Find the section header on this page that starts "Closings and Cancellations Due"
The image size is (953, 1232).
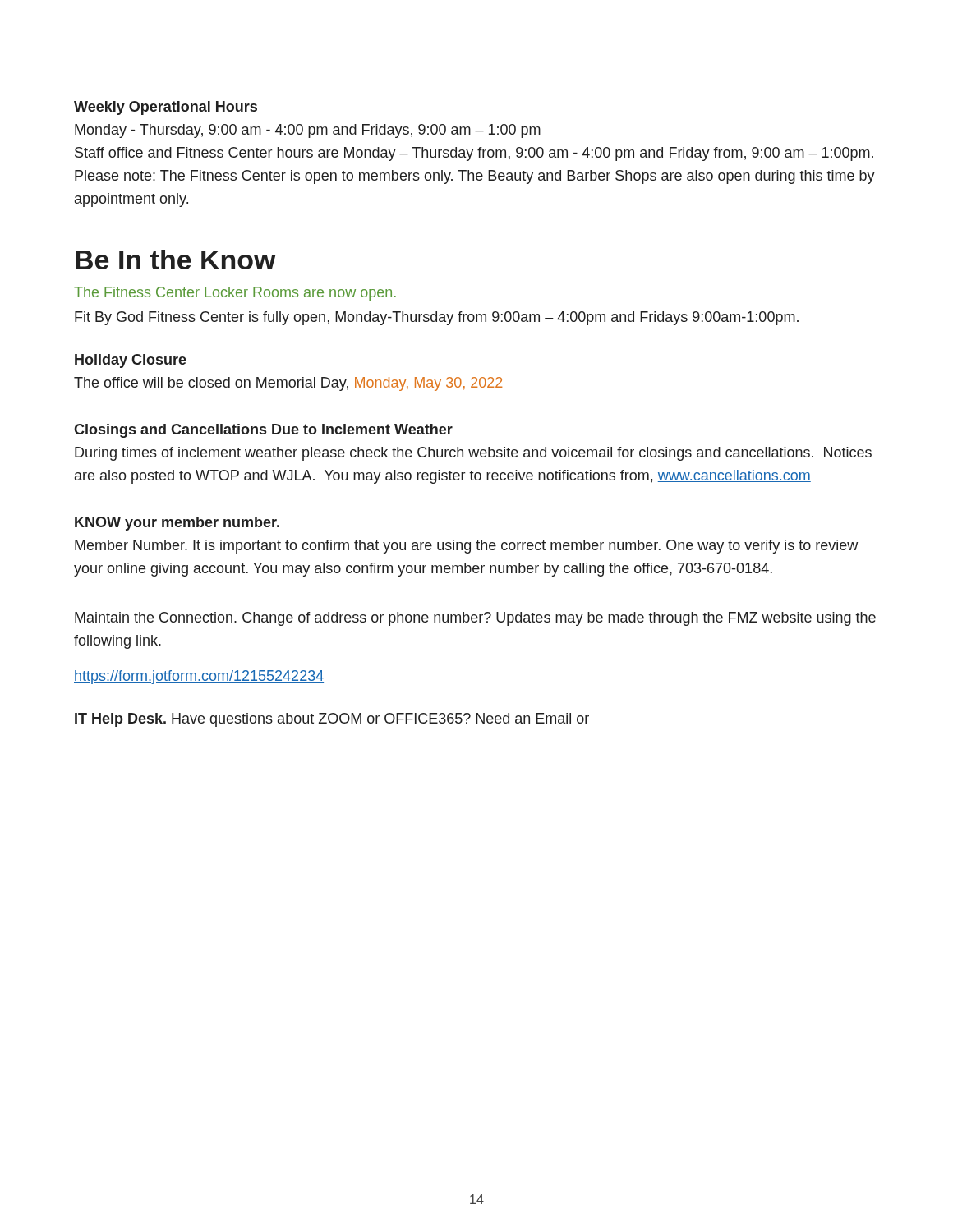[x=263, y=430]
